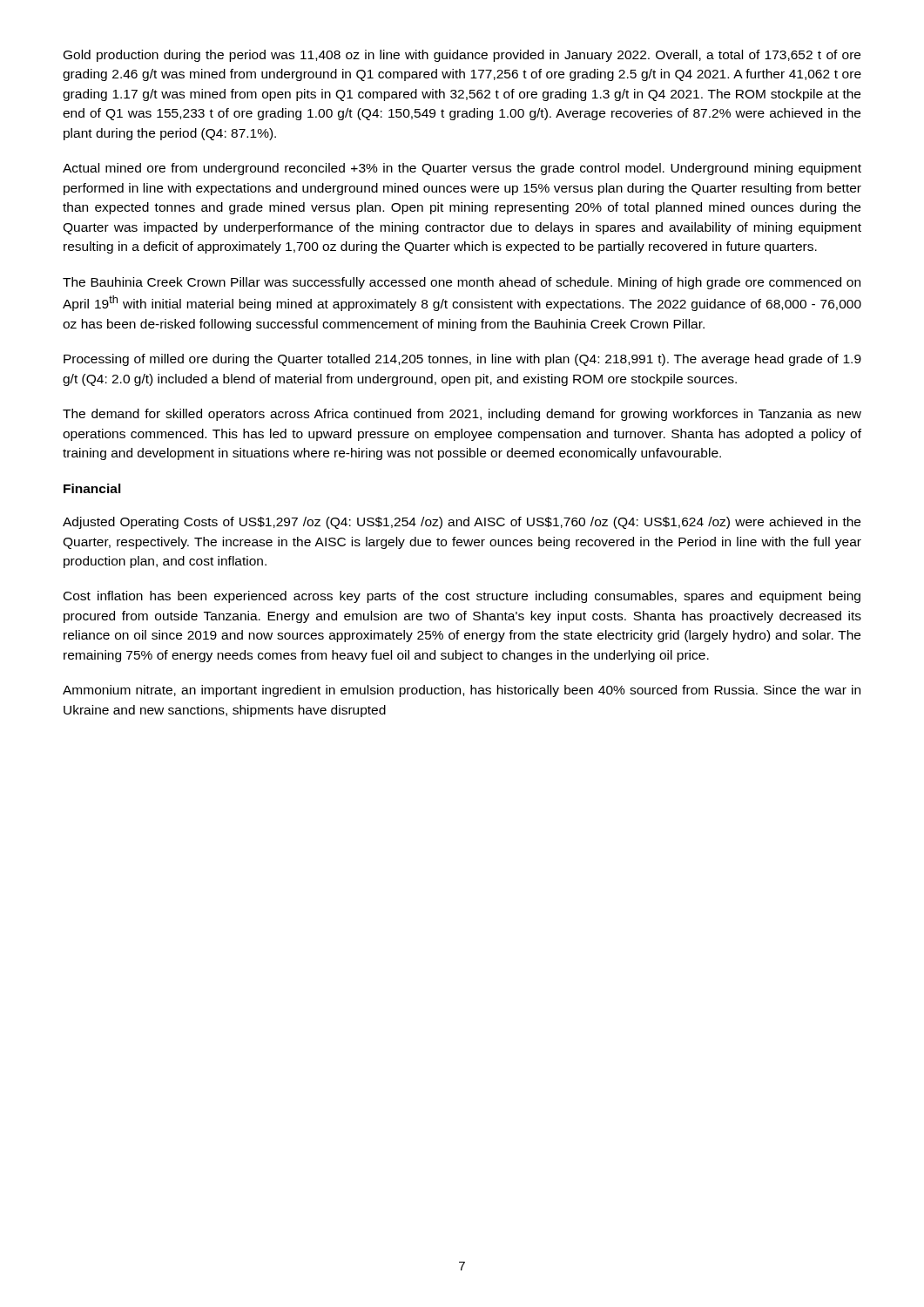The width and height of the screenshot is (924, 1307).
Task: Click the passage that begins "Gold production during the period"
Action: click(x=462, y=94)
